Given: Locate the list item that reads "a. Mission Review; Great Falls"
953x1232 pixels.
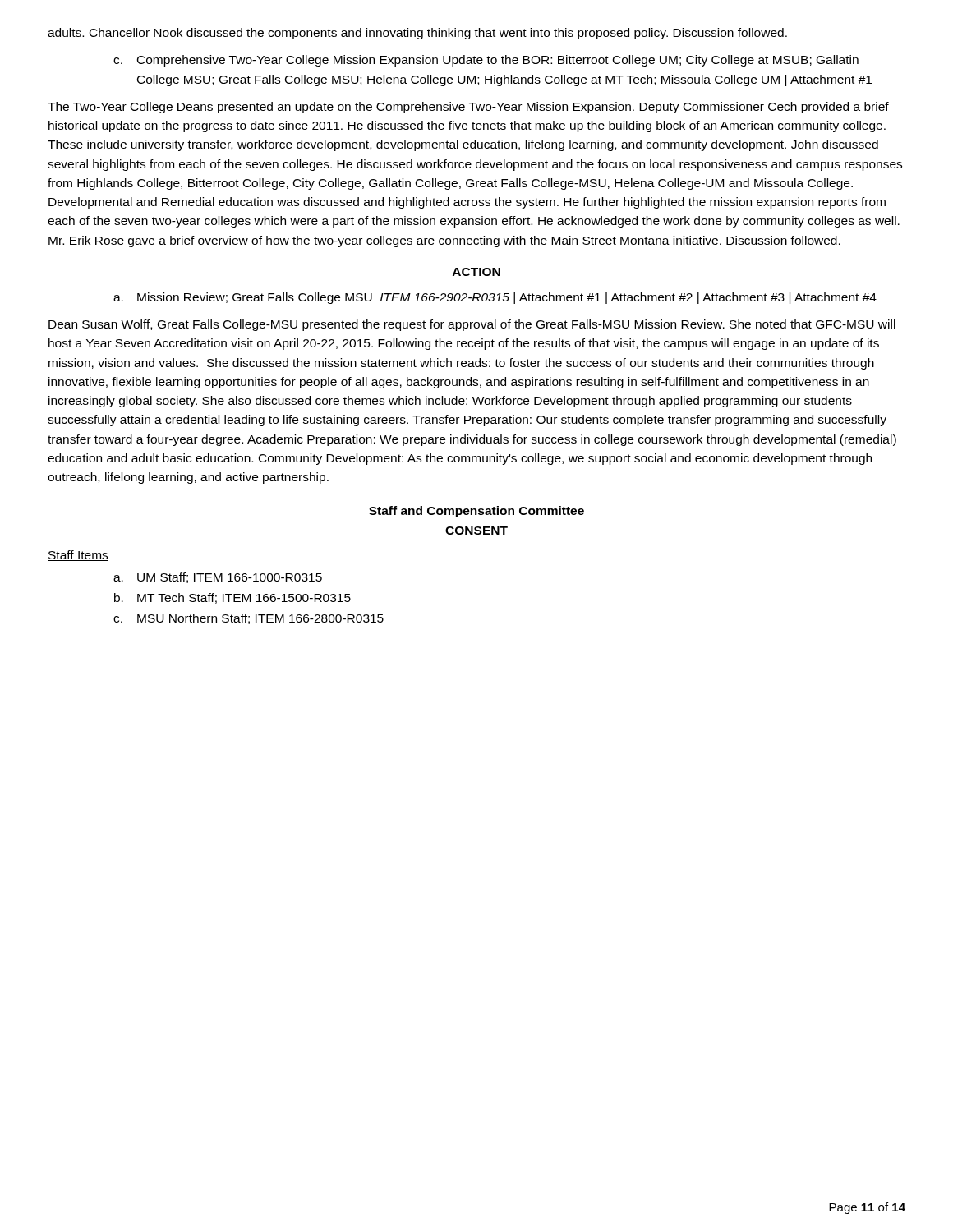Looking at the screenshot, I should point(509,297).
